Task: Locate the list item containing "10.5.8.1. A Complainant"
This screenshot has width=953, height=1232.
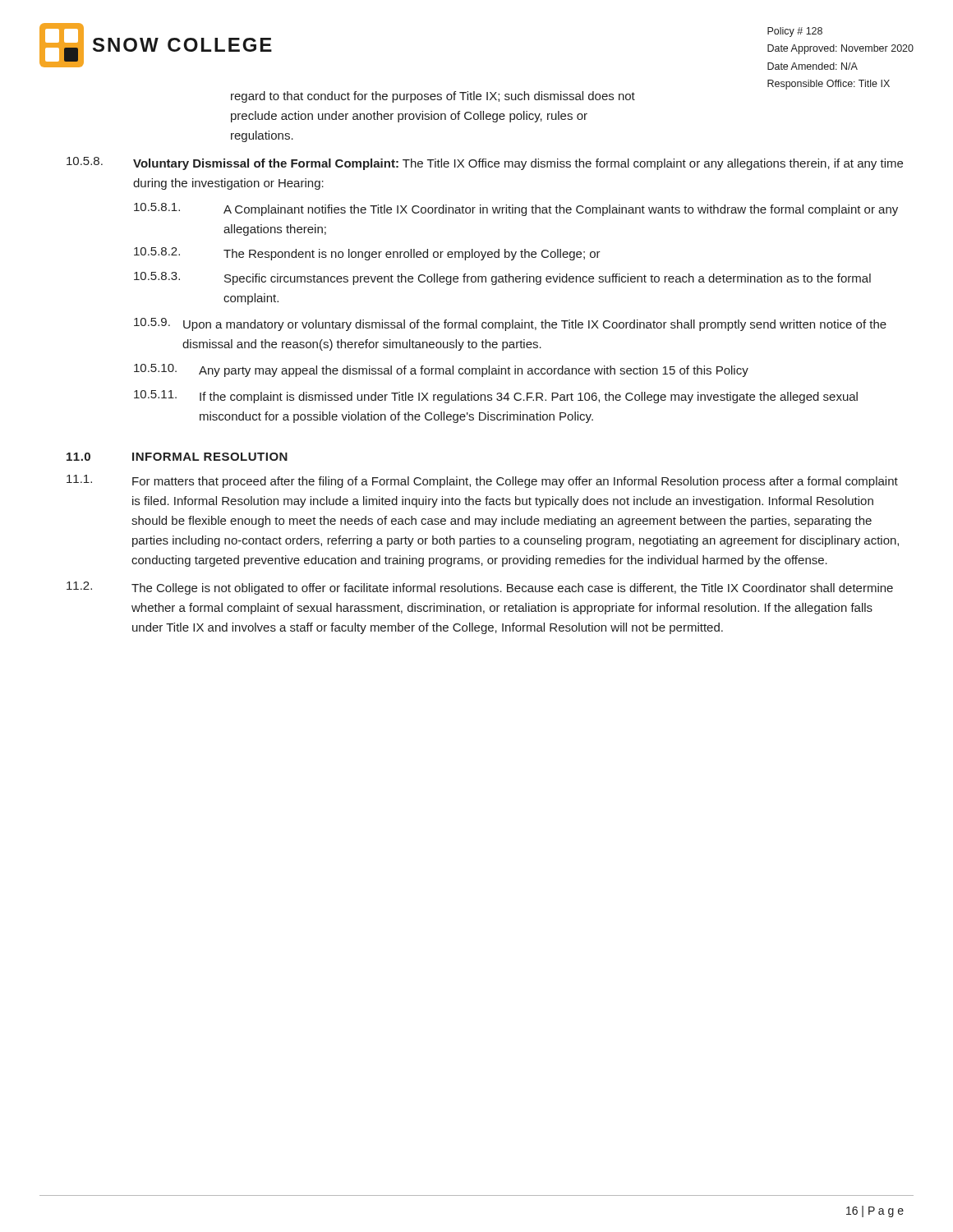Action: (x=518, y=219)
